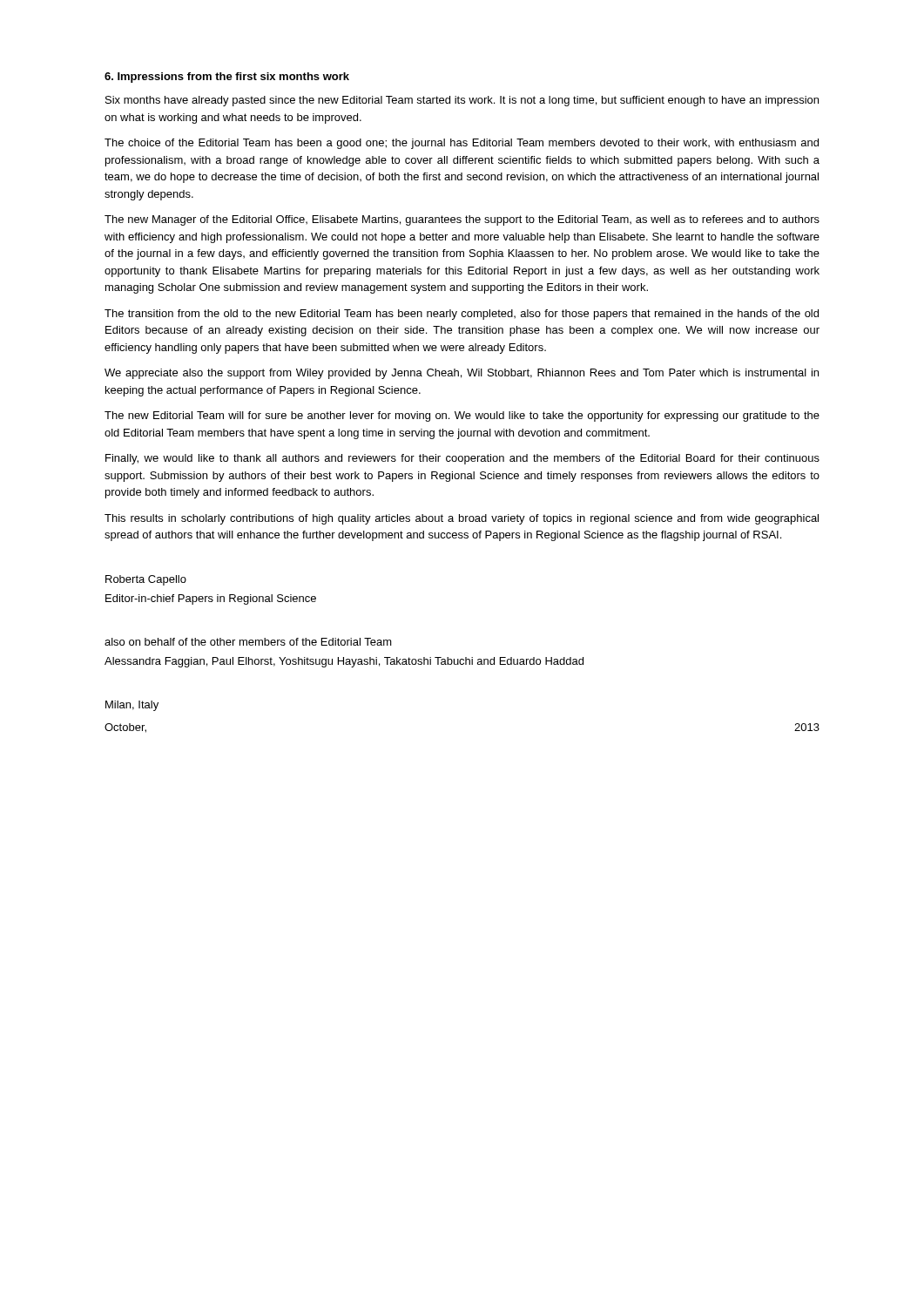Click on the text block starting "6. Impressions from the"
924x1307 pixels.
227,76
